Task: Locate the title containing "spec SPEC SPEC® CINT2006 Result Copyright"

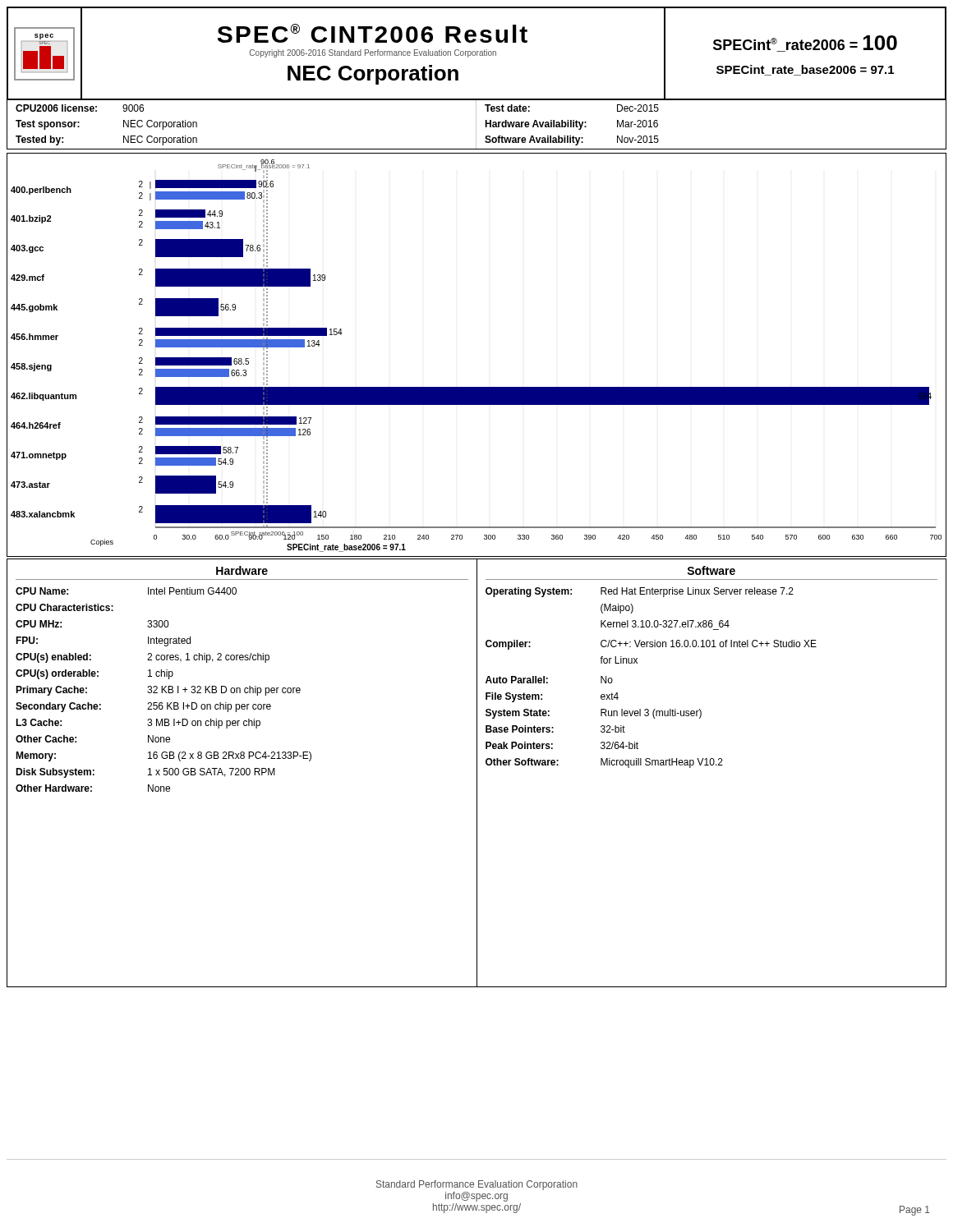Action: pos(476,53)
